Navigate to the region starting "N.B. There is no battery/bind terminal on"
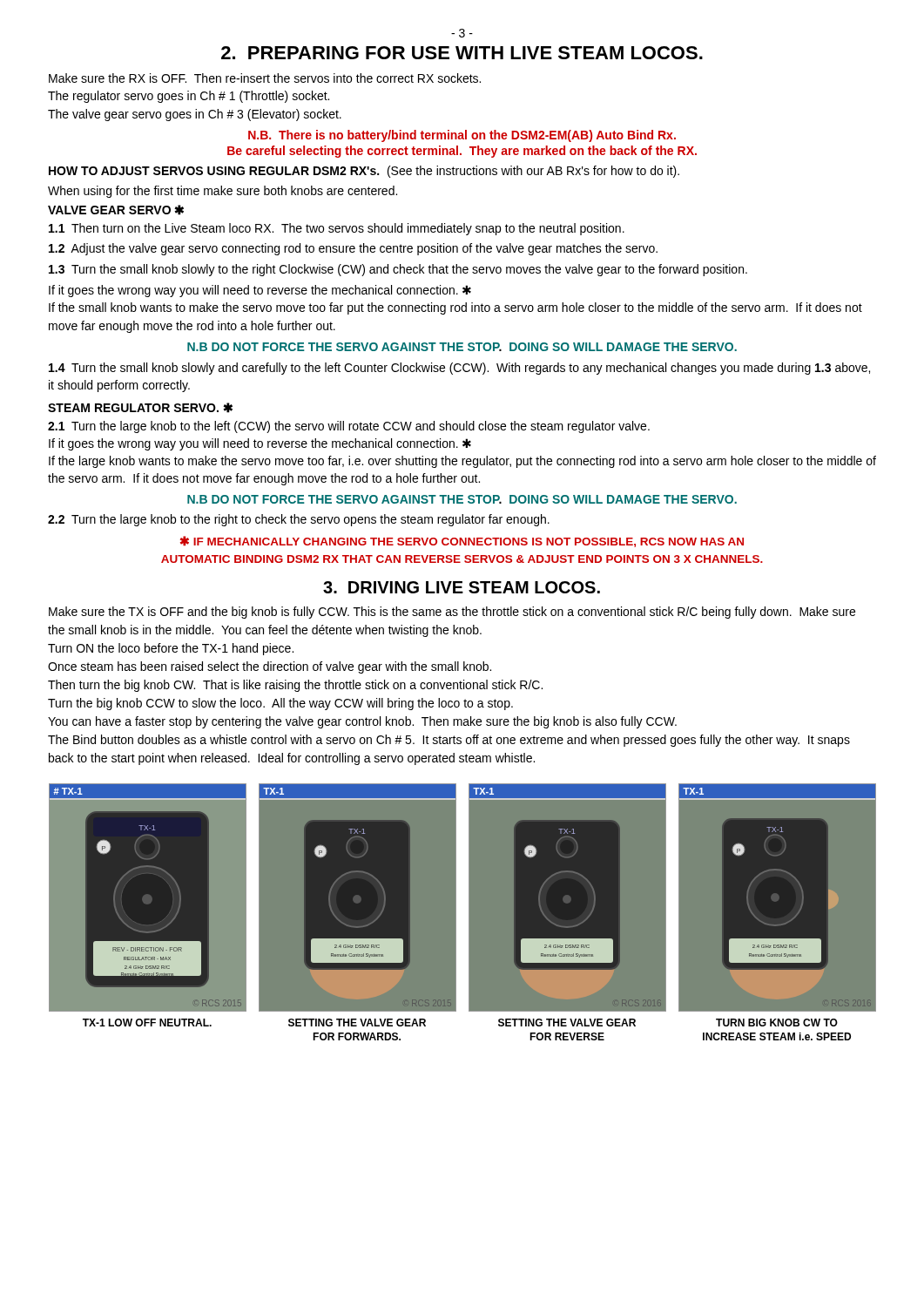 click(x=462, y=143)
